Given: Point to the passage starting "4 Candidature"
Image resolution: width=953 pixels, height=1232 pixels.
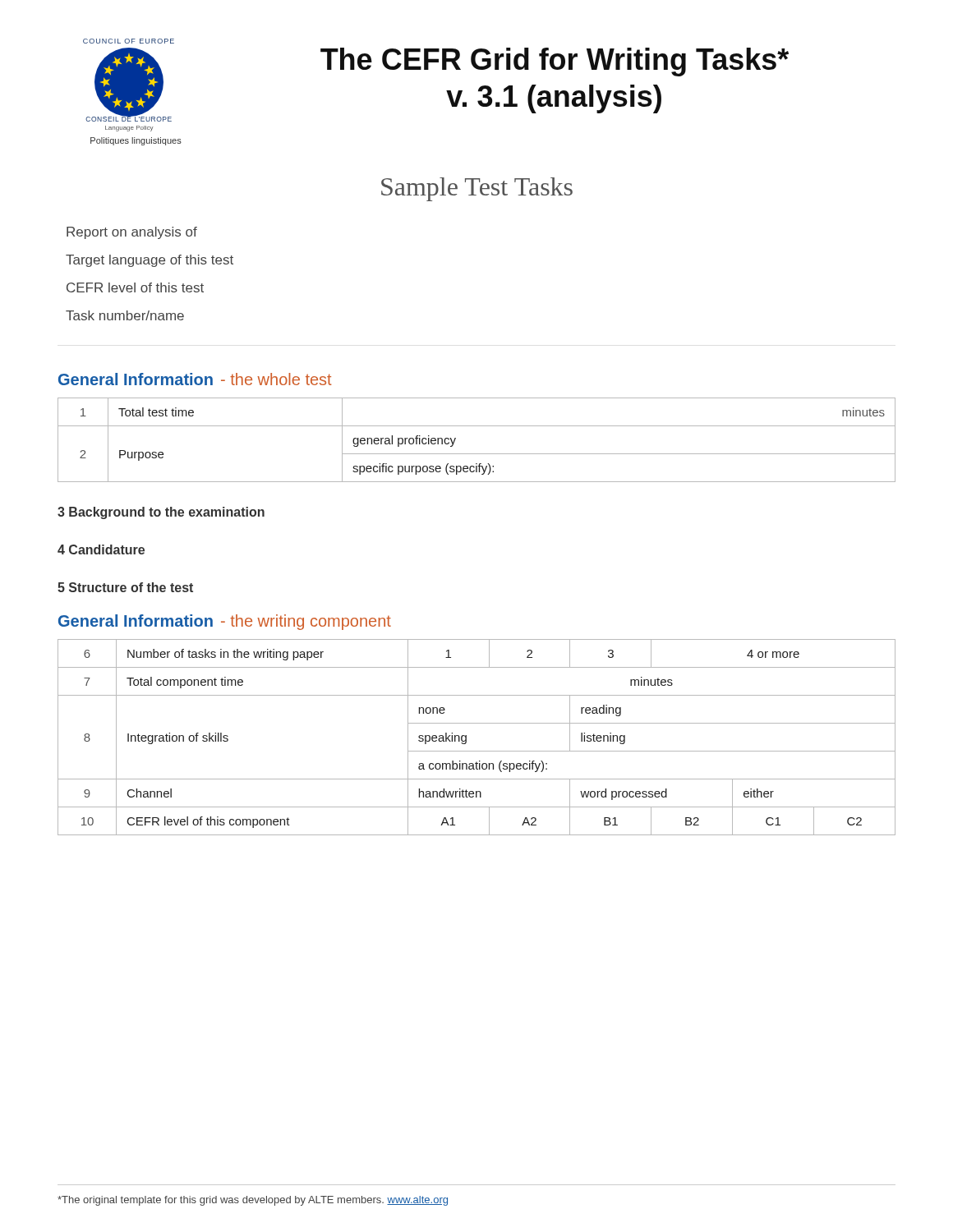Looking at the screenshot, I should (x=101, y=550).
